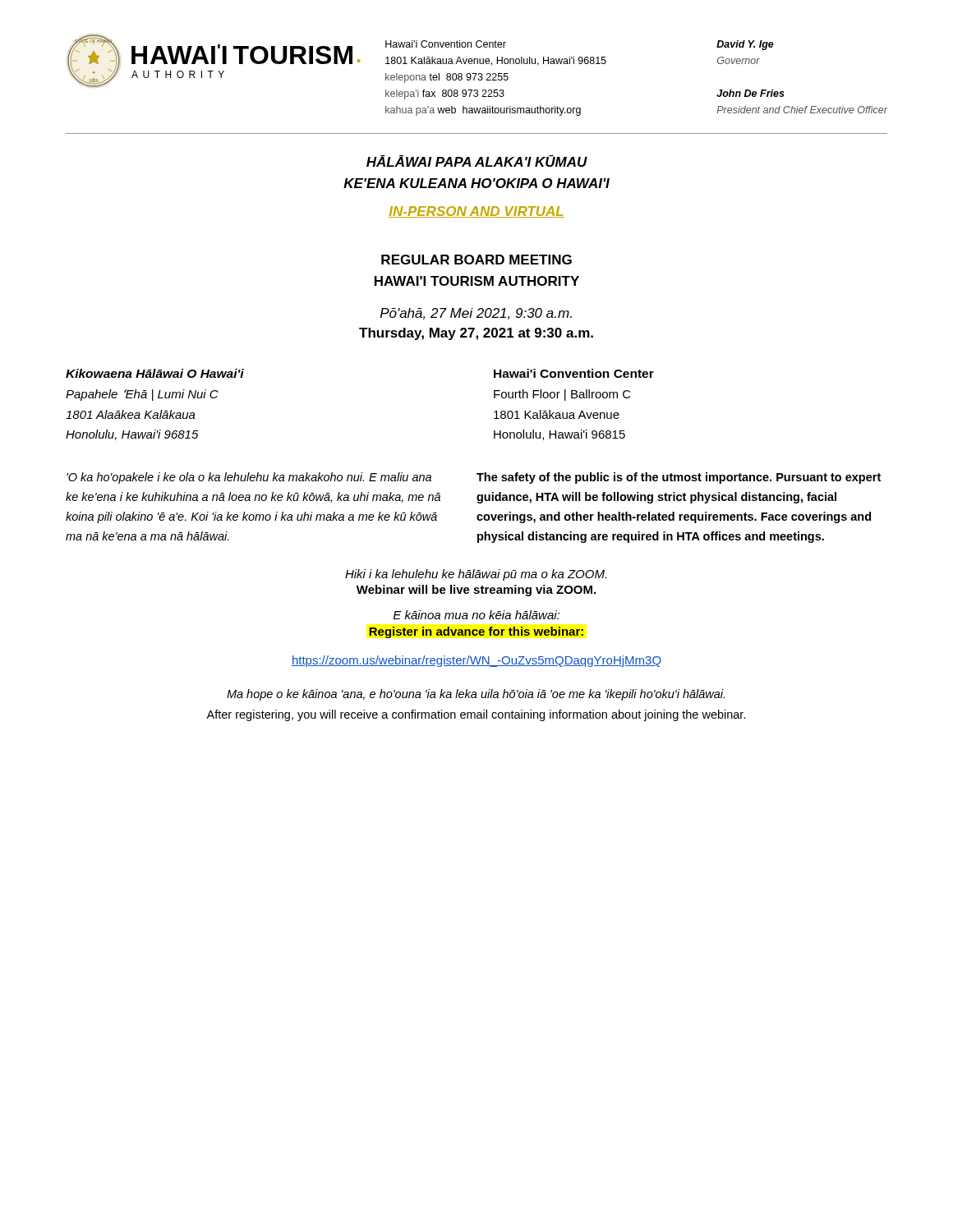The width and height of the screenshot is (953, 1232).
Task: Navigate to the region starting "Pō'ahā, 27 Mei 2021, 9:30 a.m. Thursday, May"
Action: click(476, 324)
